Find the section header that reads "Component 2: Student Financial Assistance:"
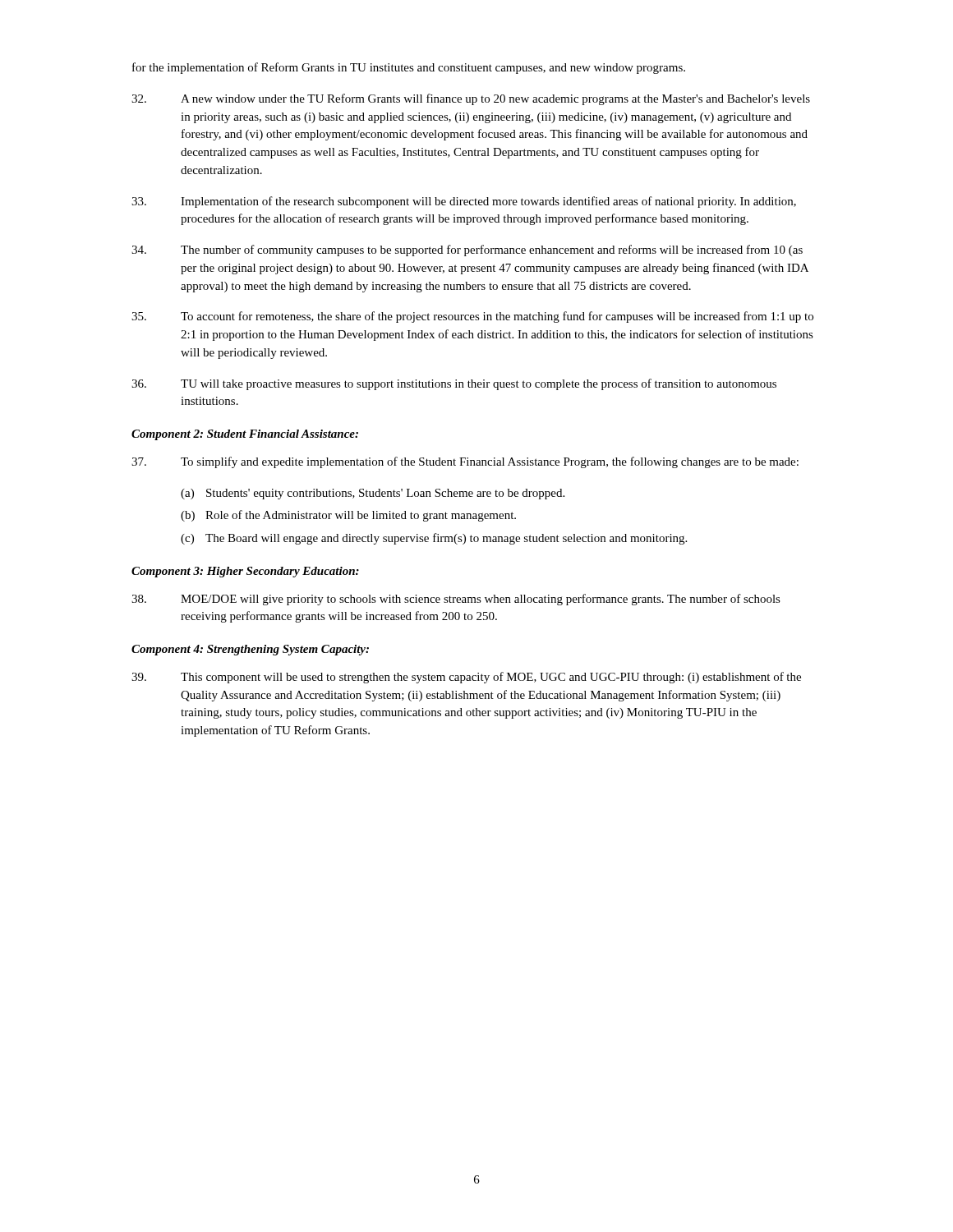Viewport: 953px width, 1232px height. tap(245, 434)
